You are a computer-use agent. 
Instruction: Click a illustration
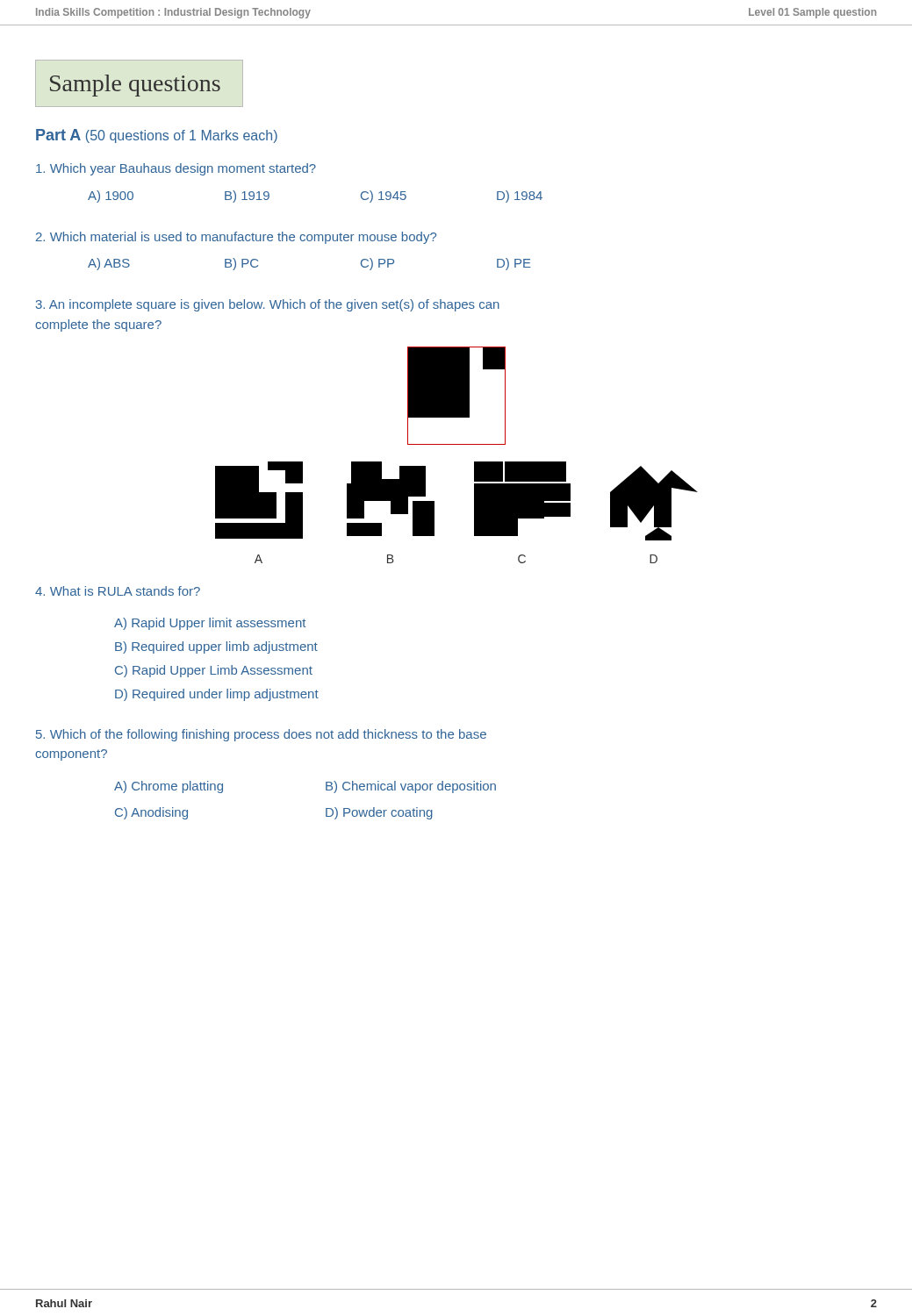tap(456, 454)
